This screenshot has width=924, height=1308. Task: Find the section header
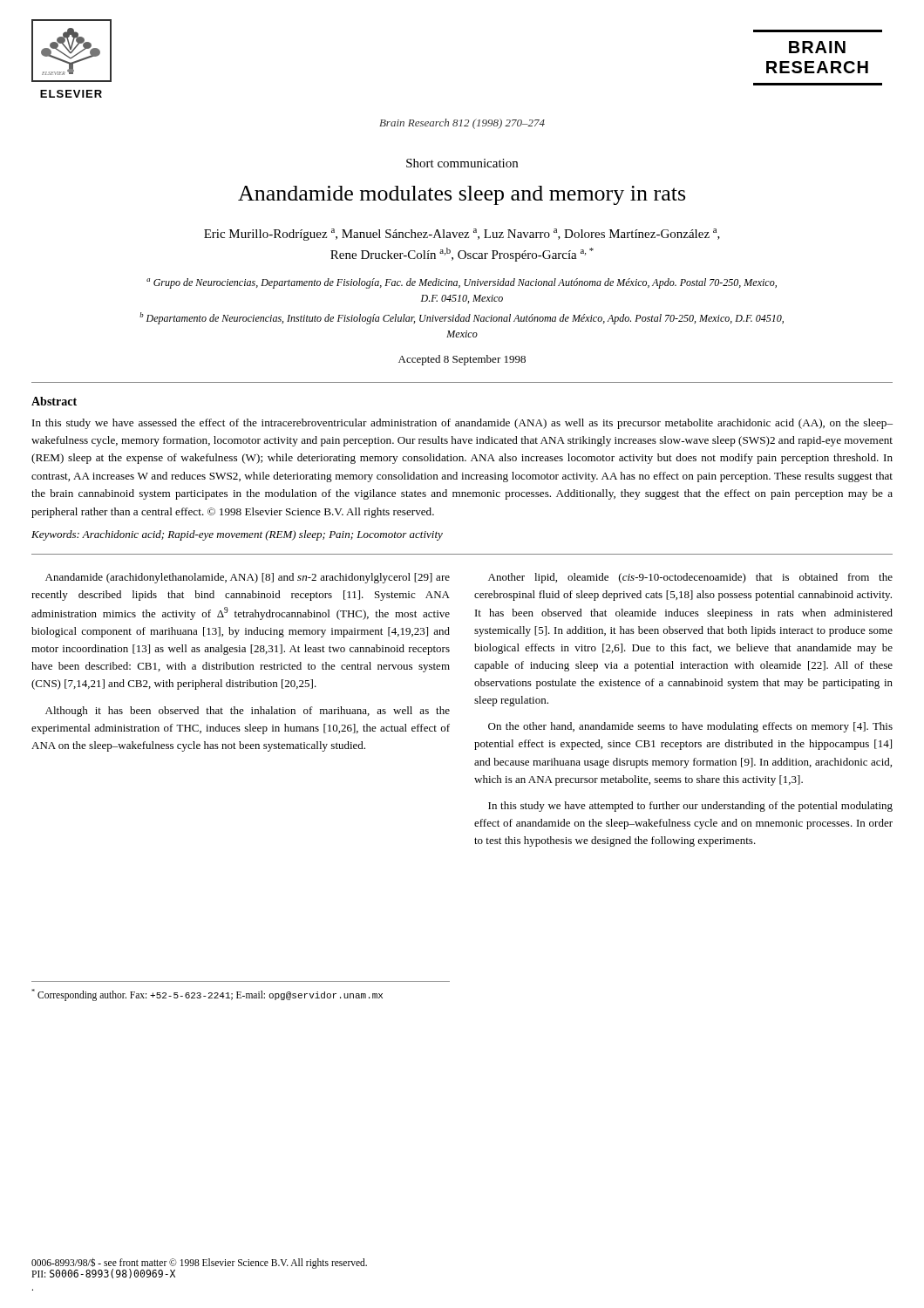tap(54, 401)
